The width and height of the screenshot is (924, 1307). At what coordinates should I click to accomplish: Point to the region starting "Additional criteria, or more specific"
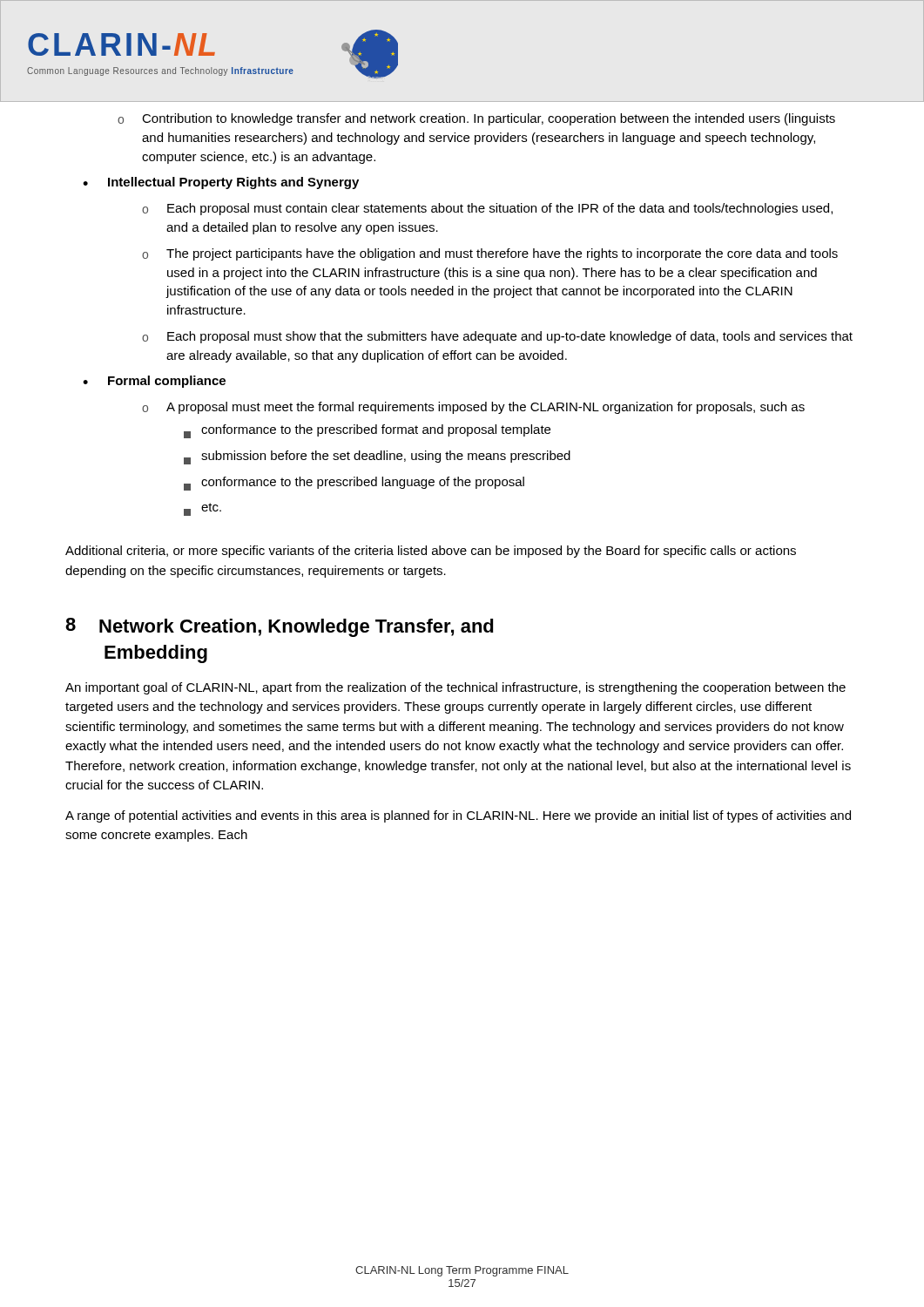pos(431,560)
